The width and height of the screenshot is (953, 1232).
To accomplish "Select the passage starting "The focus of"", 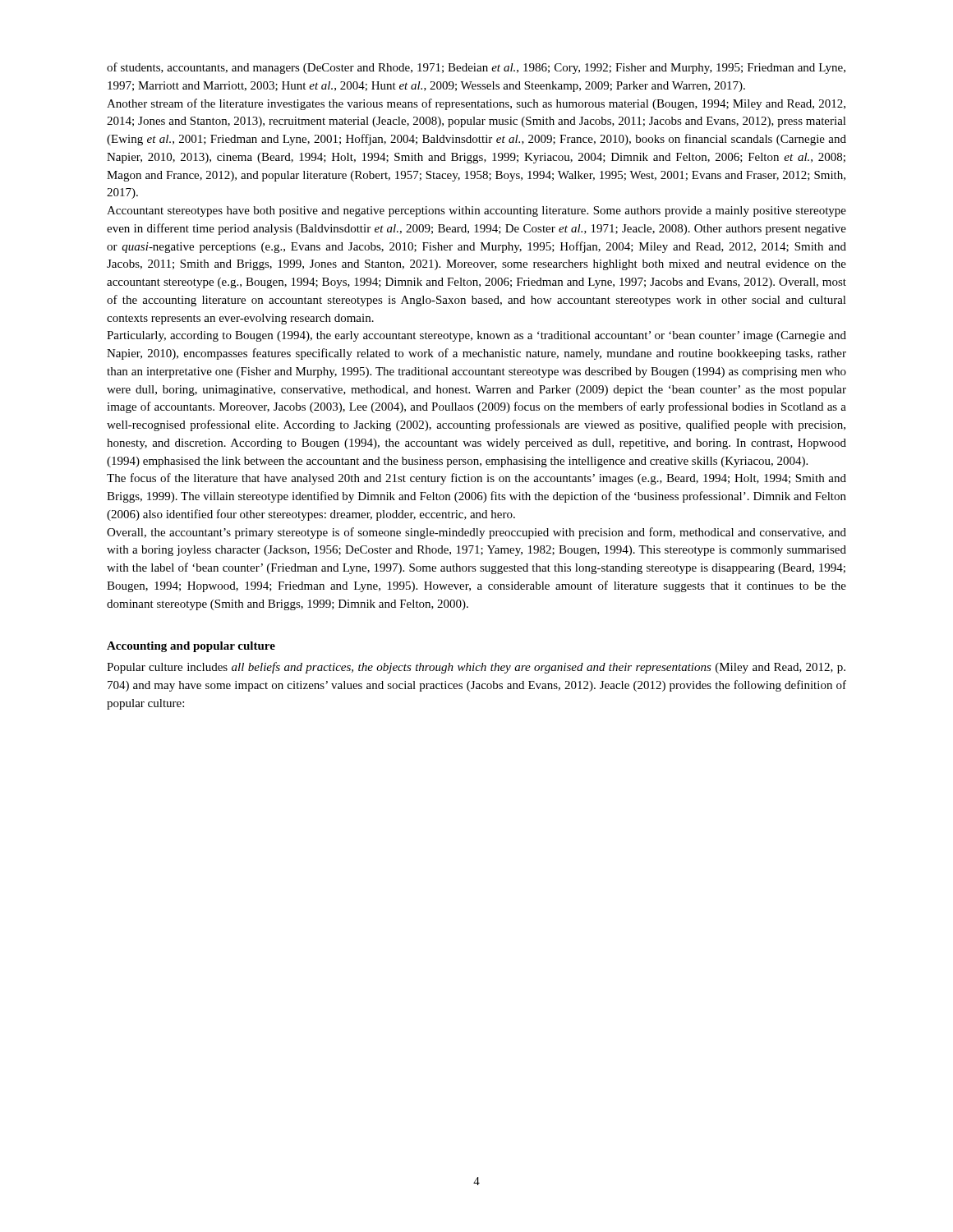I will [x=476, y=496].
